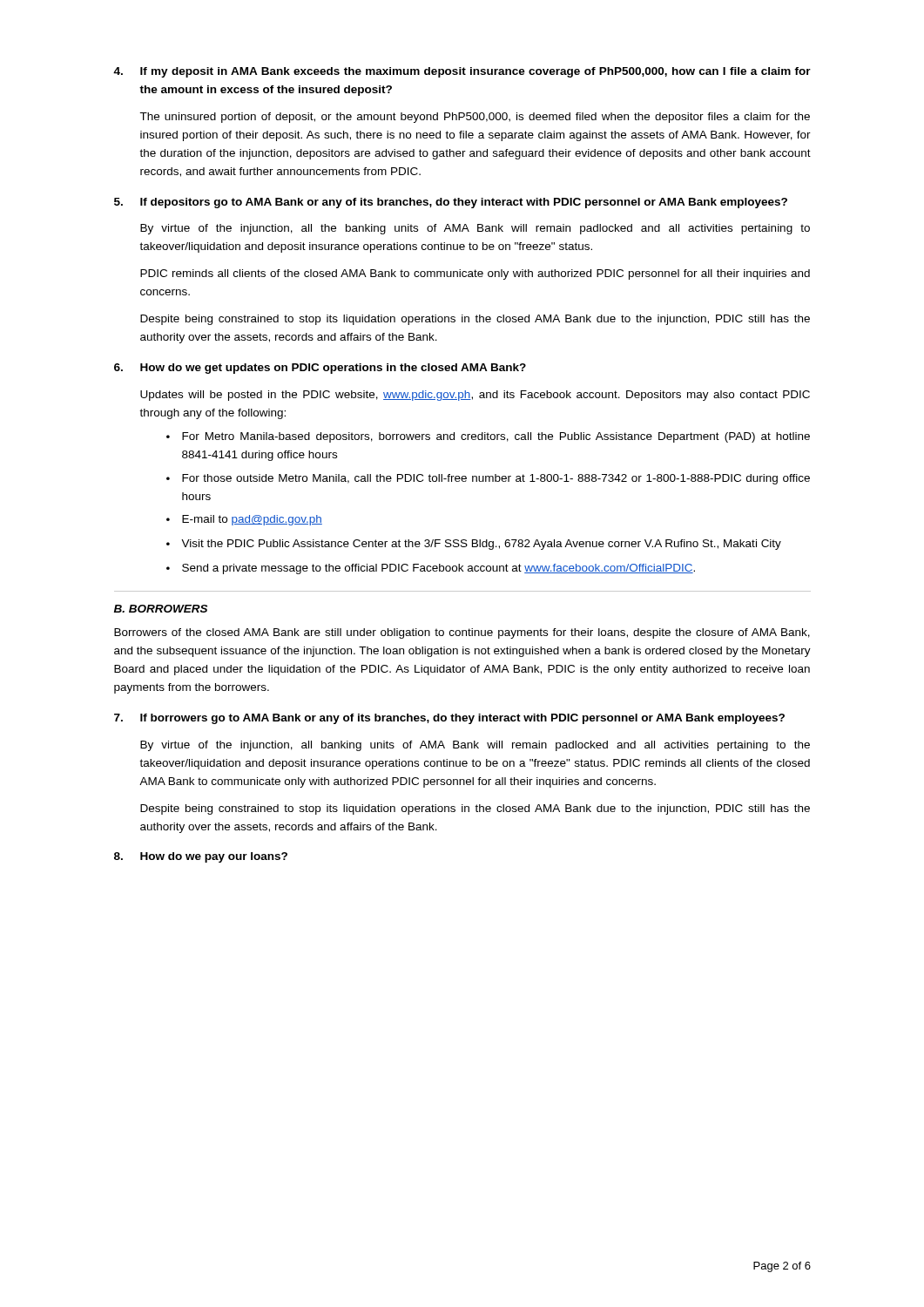Select the block starting "7. If borrowers go to AMA"

coord(462,718)
